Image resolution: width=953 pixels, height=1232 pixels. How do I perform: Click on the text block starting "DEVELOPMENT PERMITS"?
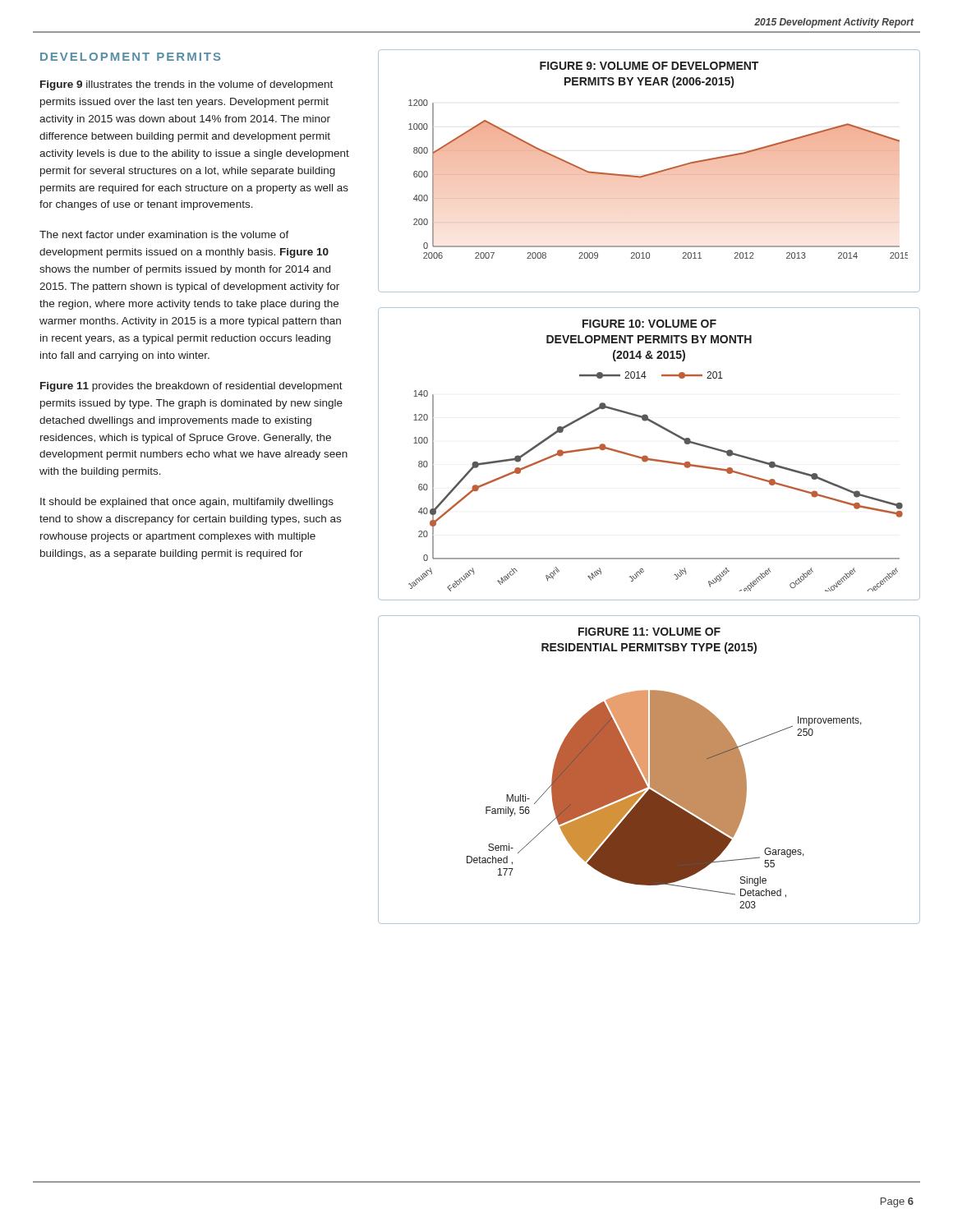[131, 56]
